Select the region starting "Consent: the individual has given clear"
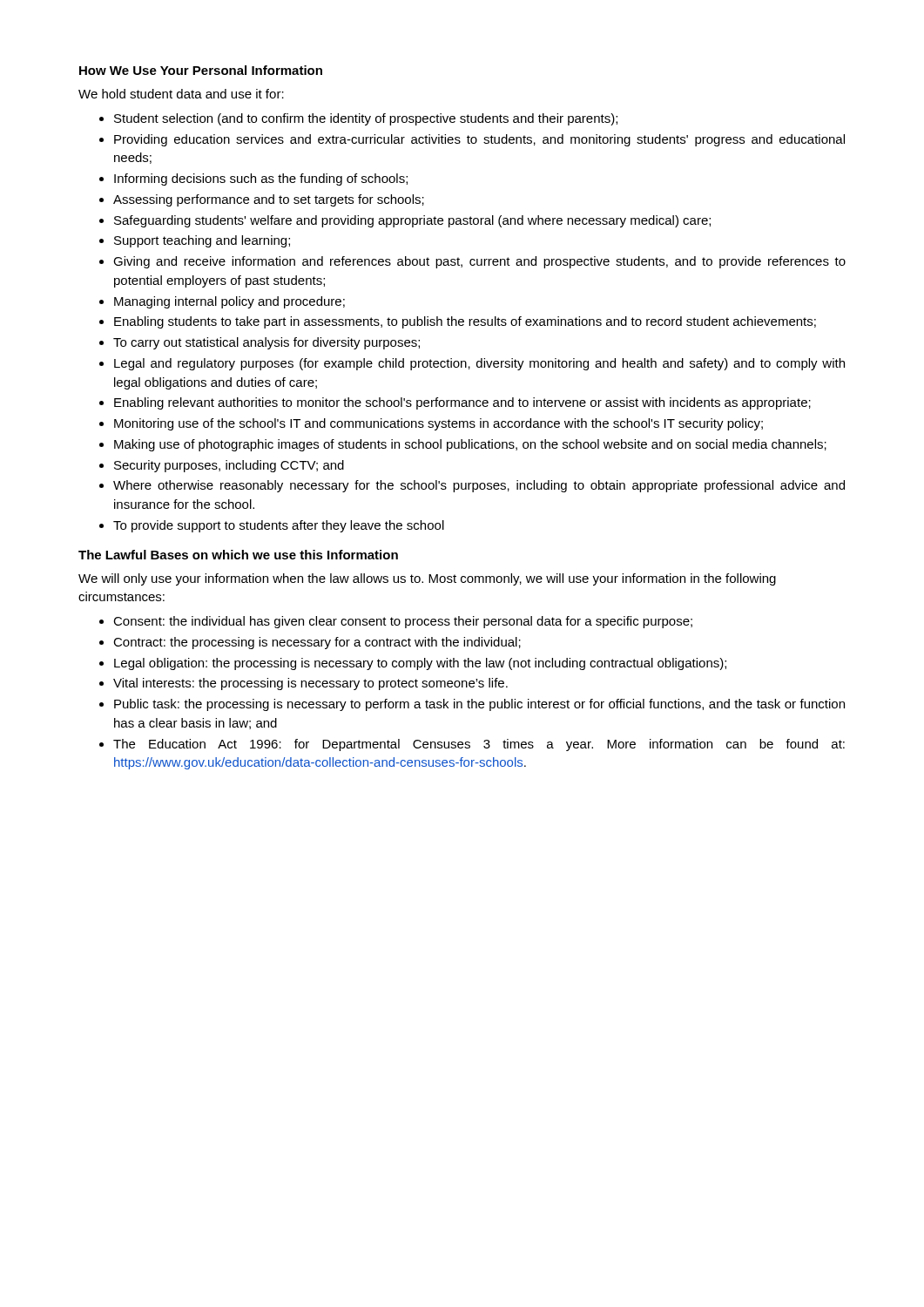 (x=403, y=621)
